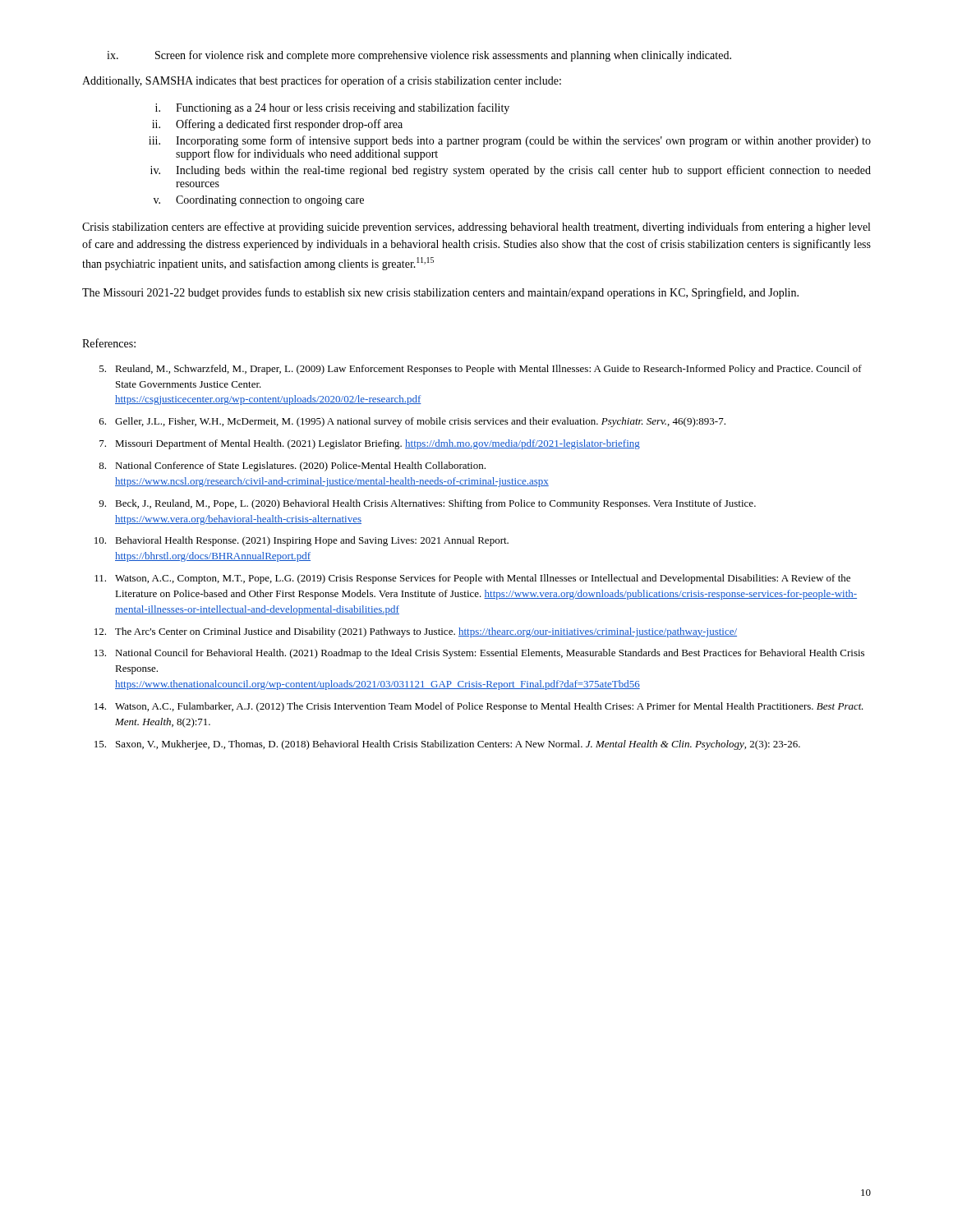The width and height of the screenshot is (953, 1232).
Task: Locate the list item with the text "6. Geller, J.L.,"
Action: click(476, 422)
